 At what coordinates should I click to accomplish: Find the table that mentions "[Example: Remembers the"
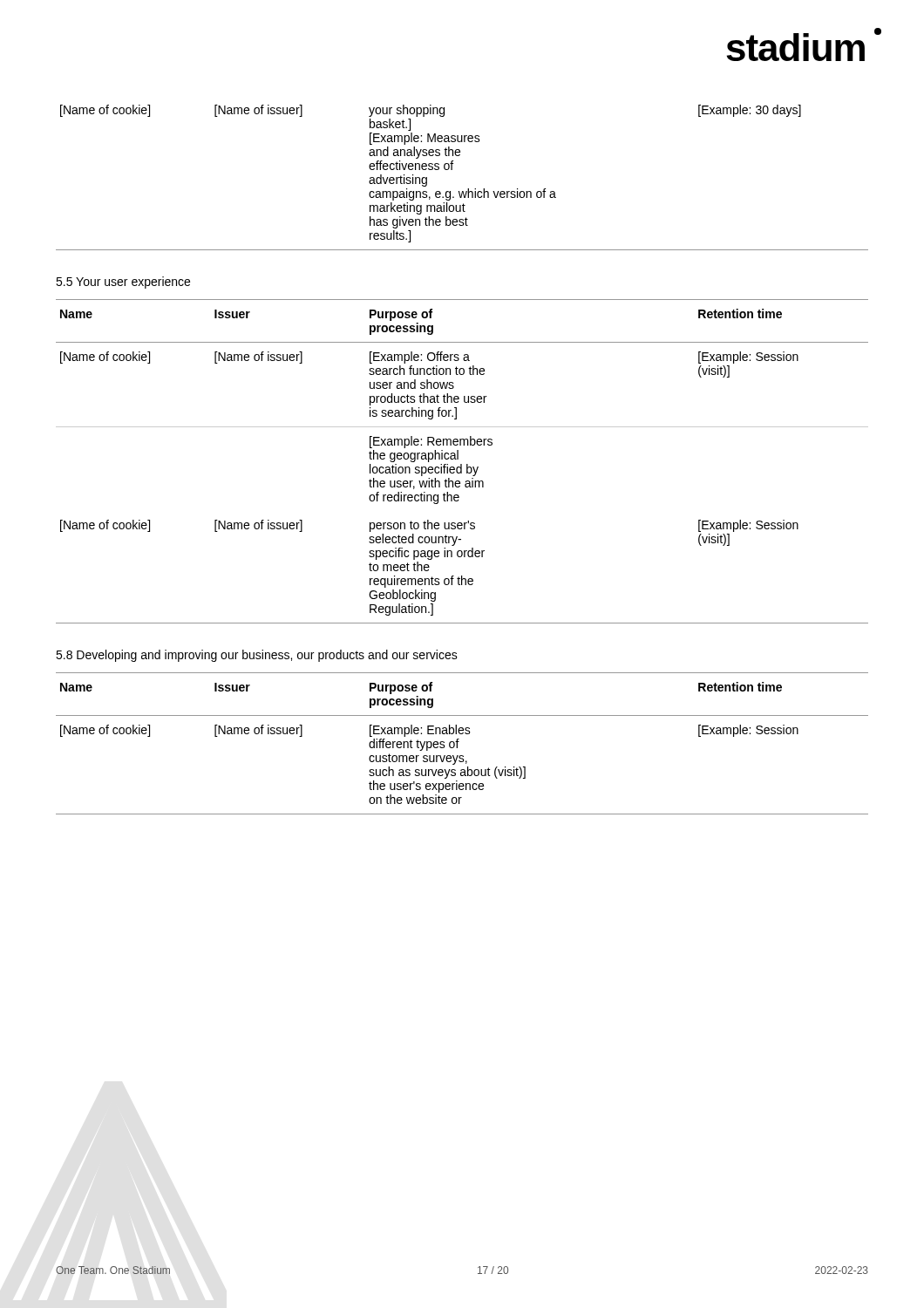(462, 461)
